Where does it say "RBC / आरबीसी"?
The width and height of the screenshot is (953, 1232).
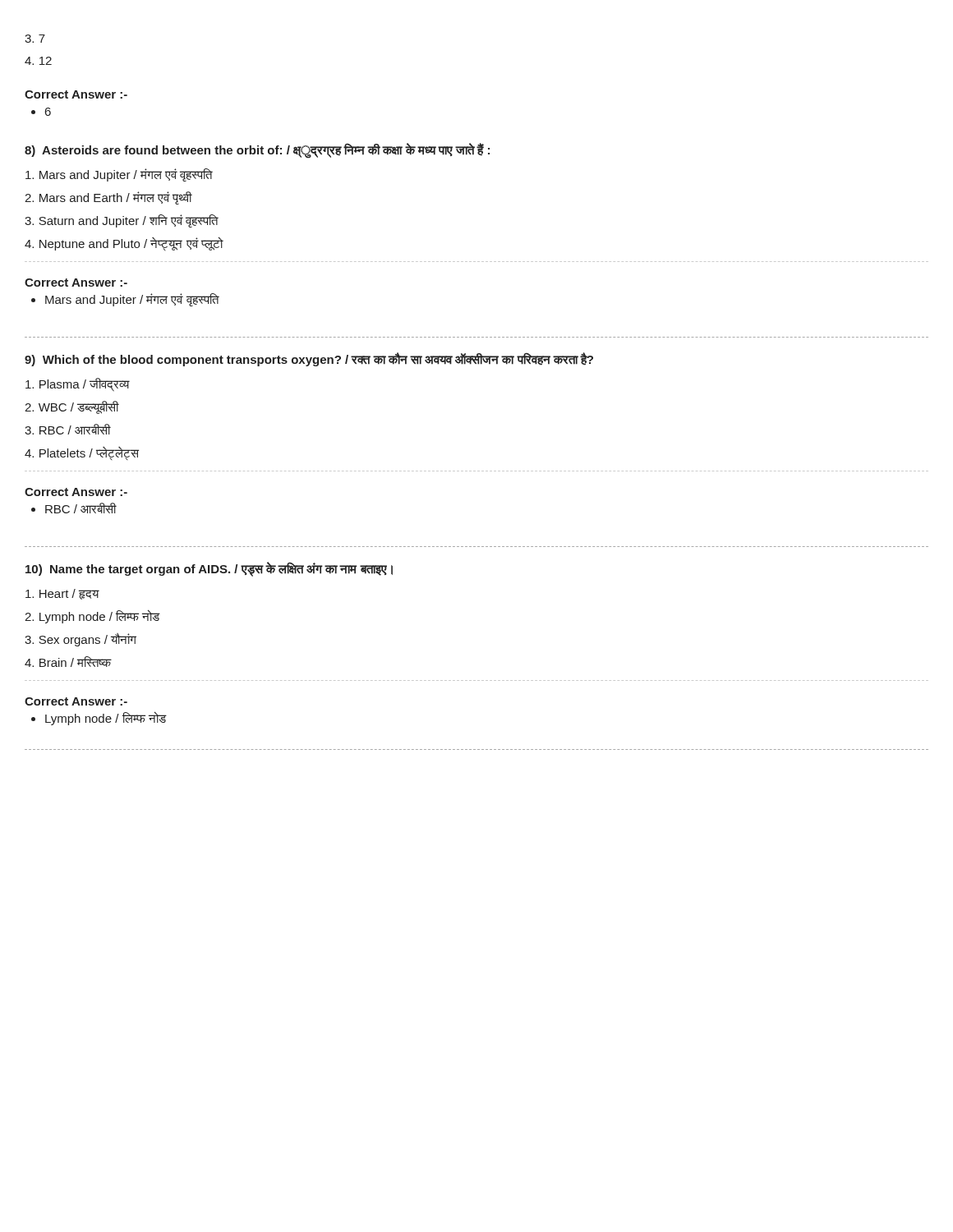(x=80, y=509)
